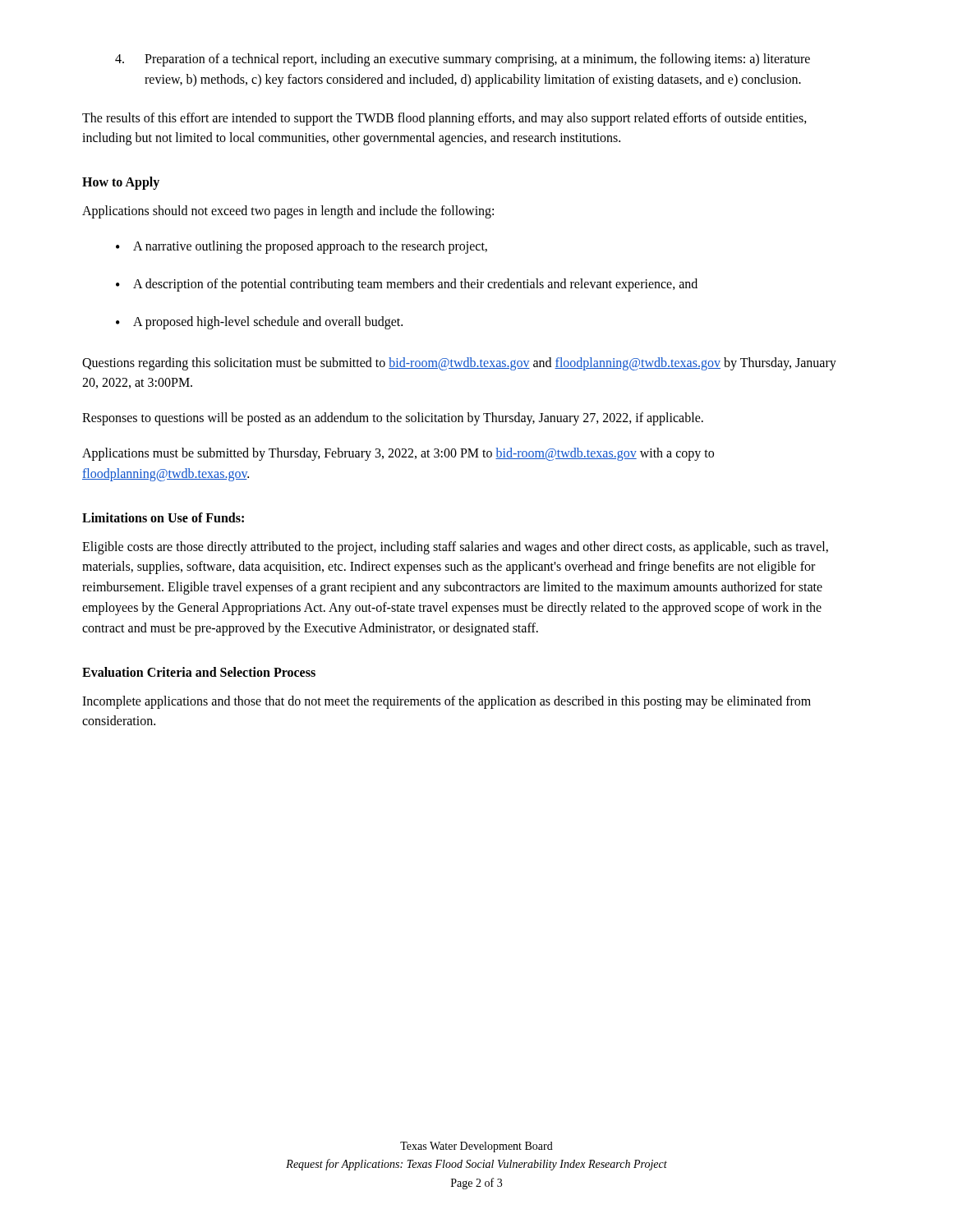Screen dimensions: 1232x953
Task: Find the element starting "Questions regarding this solicitation must"
Action: (464, 373)
